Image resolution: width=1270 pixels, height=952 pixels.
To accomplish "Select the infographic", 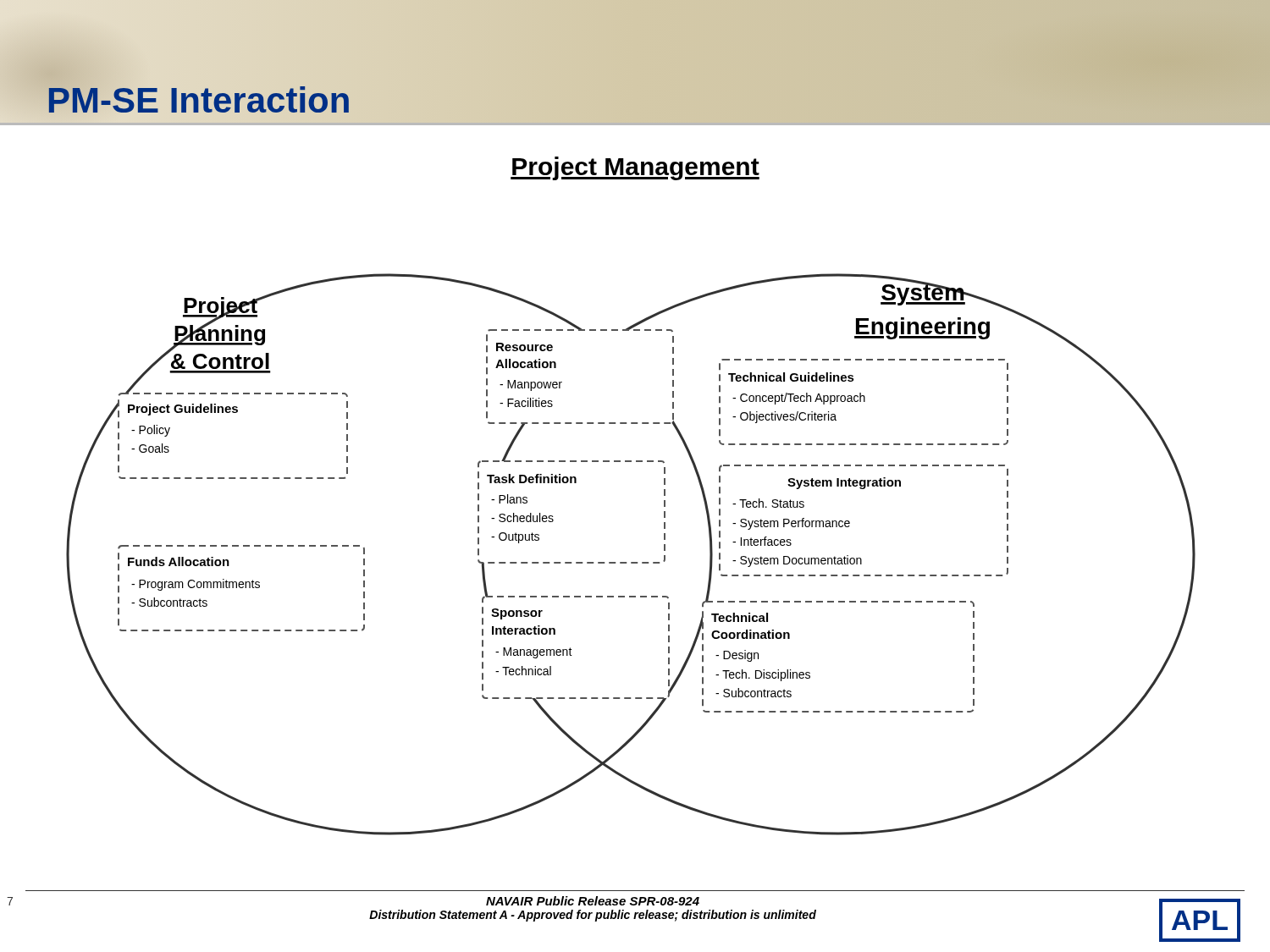I will [635, 506].
